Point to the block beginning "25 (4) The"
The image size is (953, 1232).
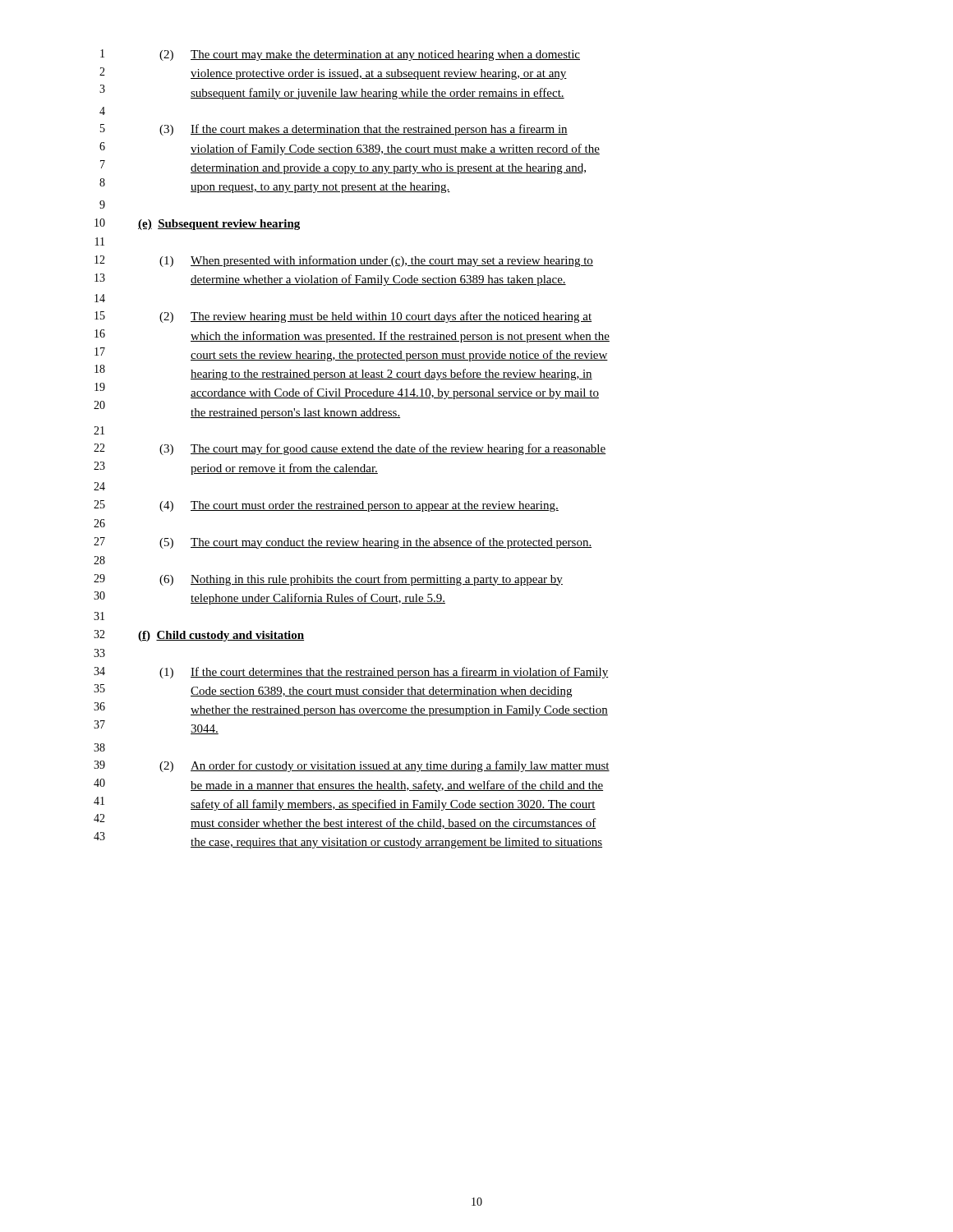[476, 505]
